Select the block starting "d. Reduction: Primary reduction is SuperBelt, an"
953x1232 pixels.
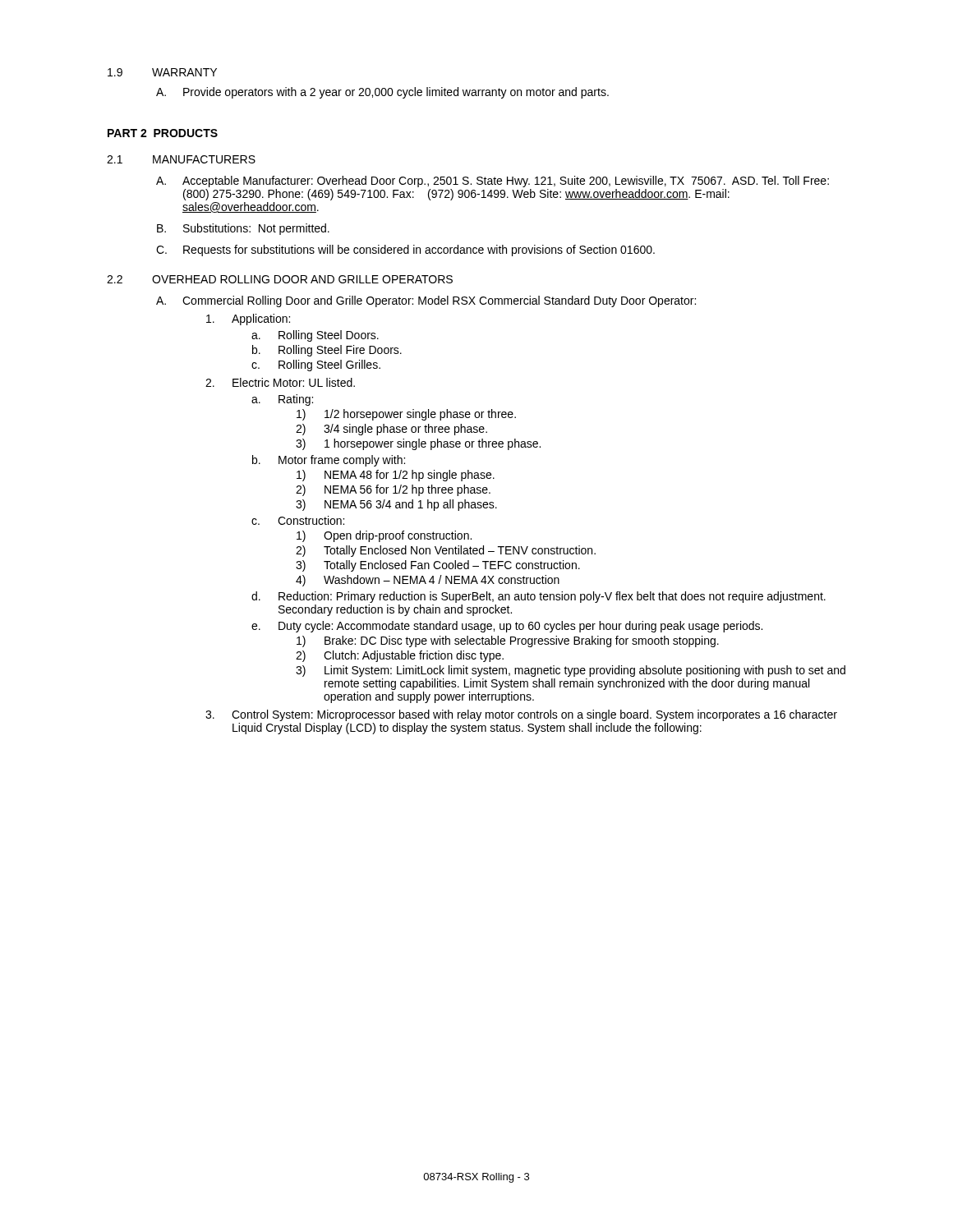549,603
